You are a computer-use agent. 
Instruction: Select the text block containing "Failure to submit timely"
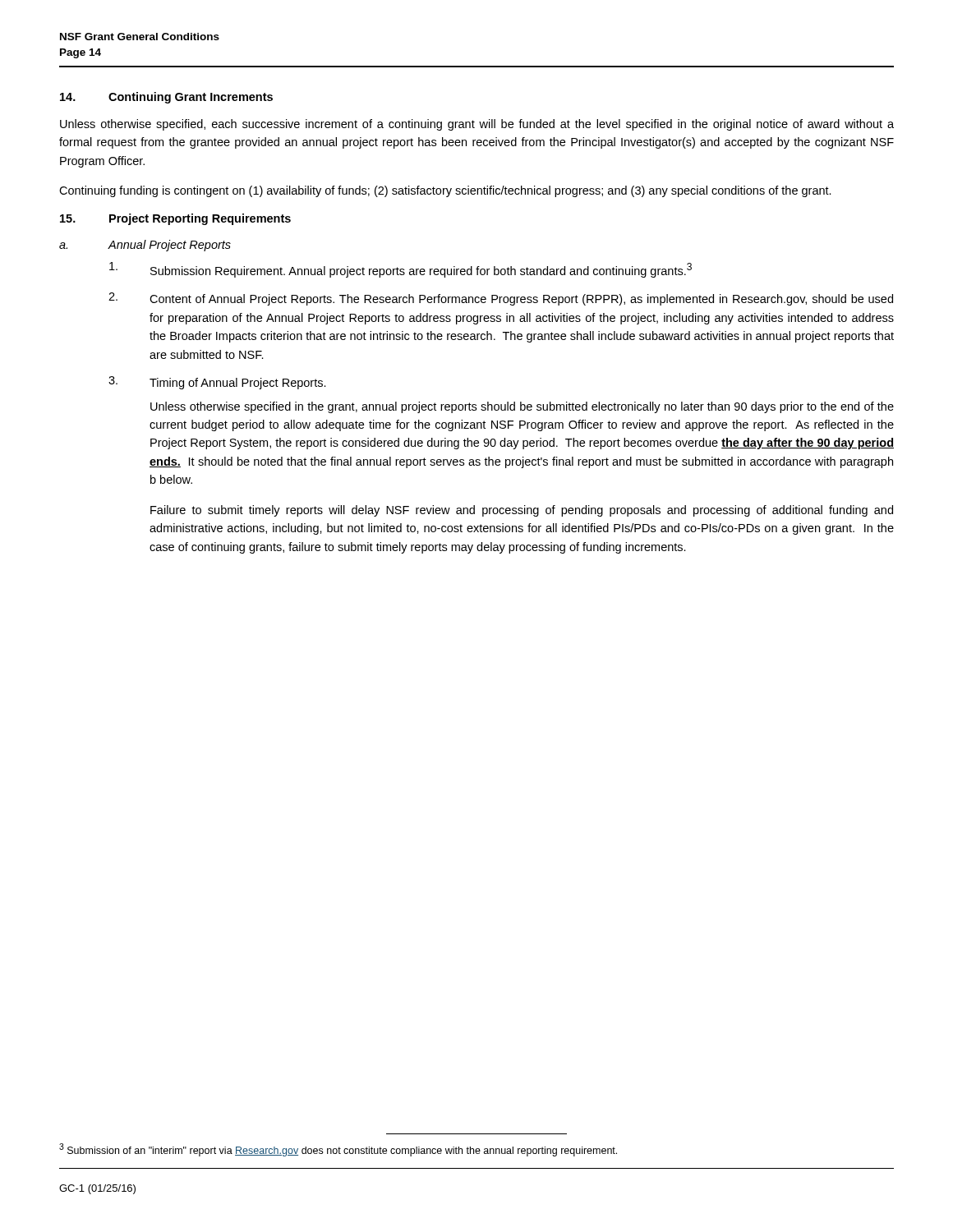[x=522, y=528]
